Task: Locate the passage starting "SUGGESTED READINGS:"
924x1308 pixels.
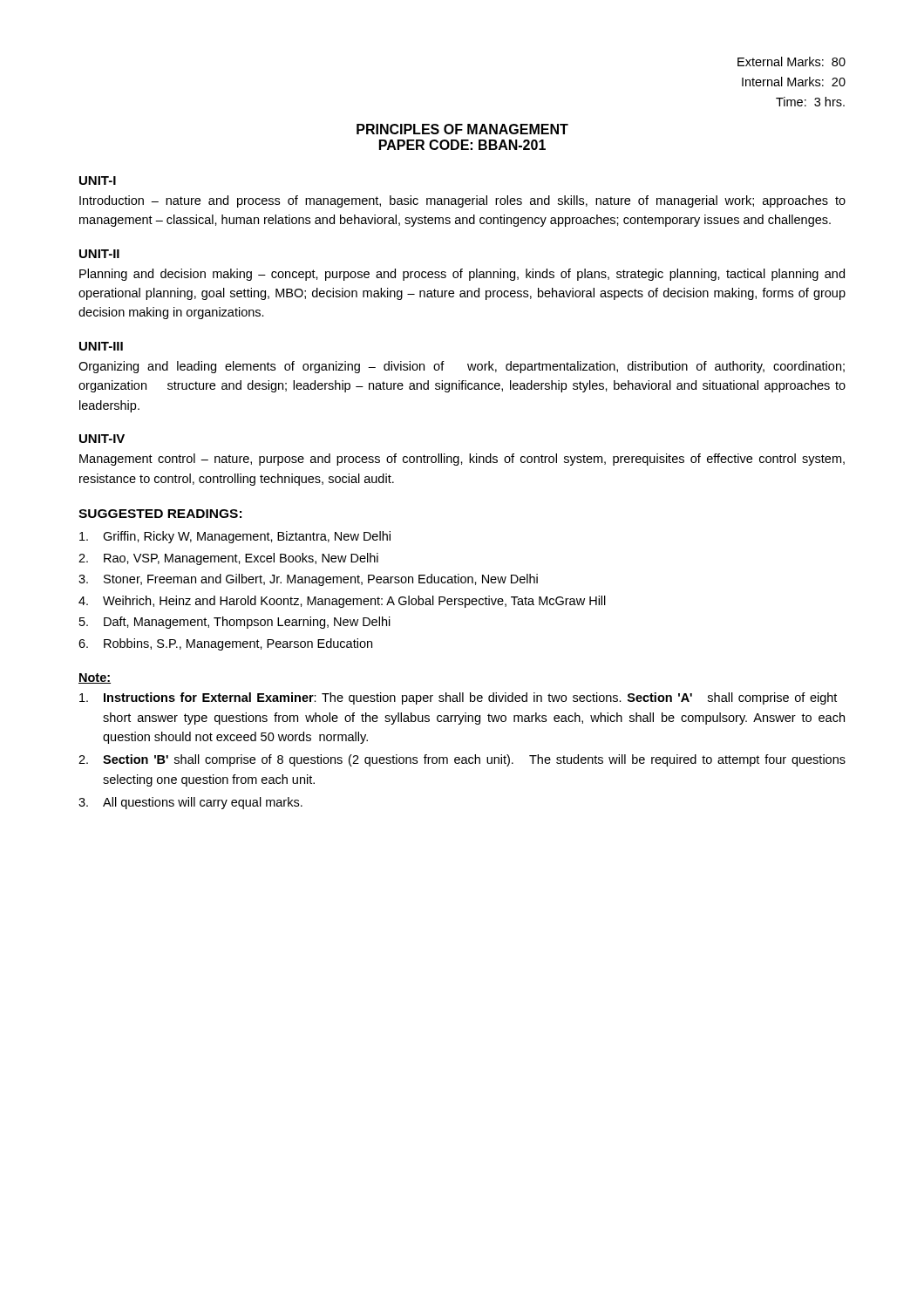Action: (161, 513)
